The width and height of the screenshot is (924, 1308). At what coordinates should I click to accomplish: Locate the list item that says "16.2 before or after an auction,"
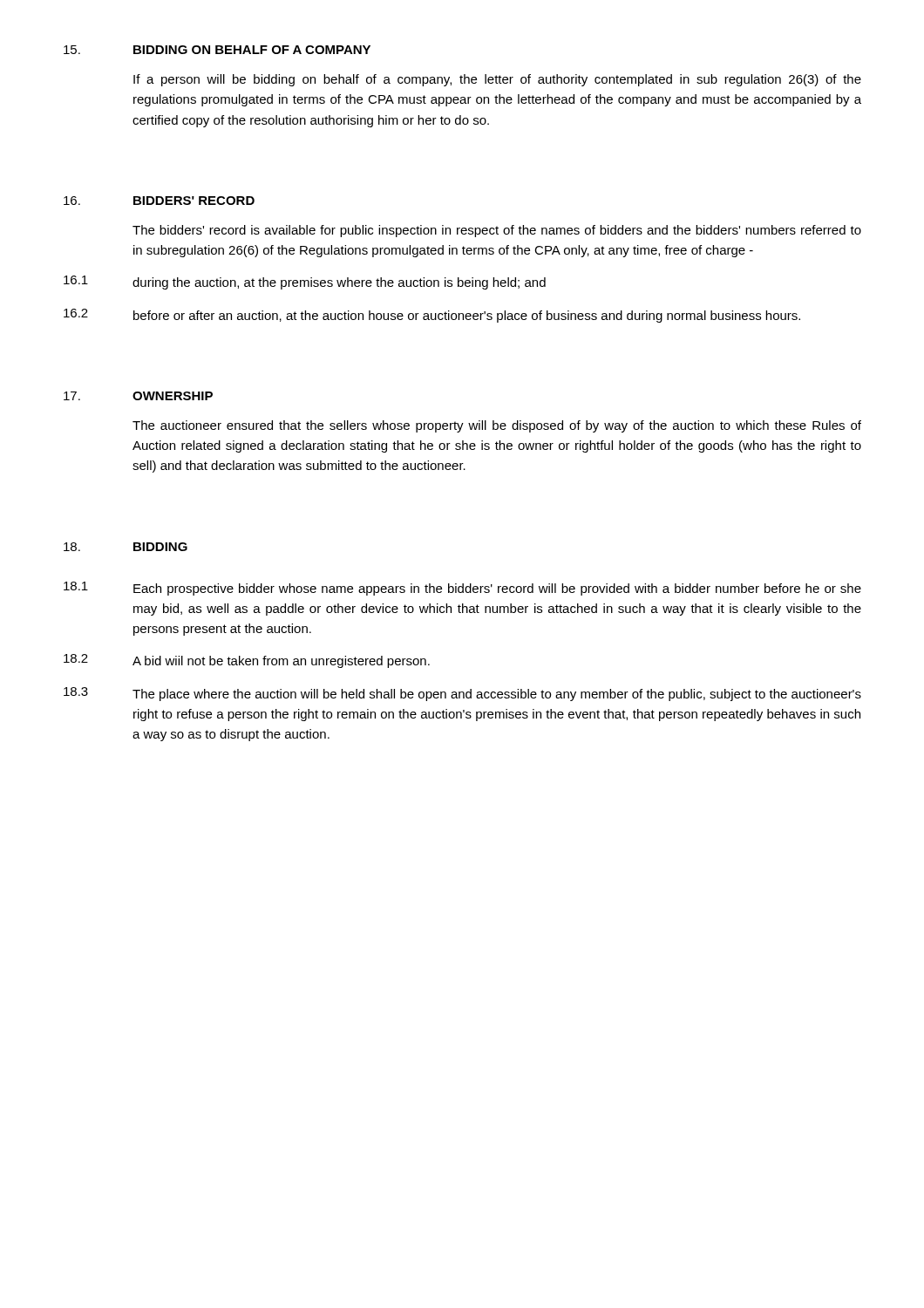462,315
